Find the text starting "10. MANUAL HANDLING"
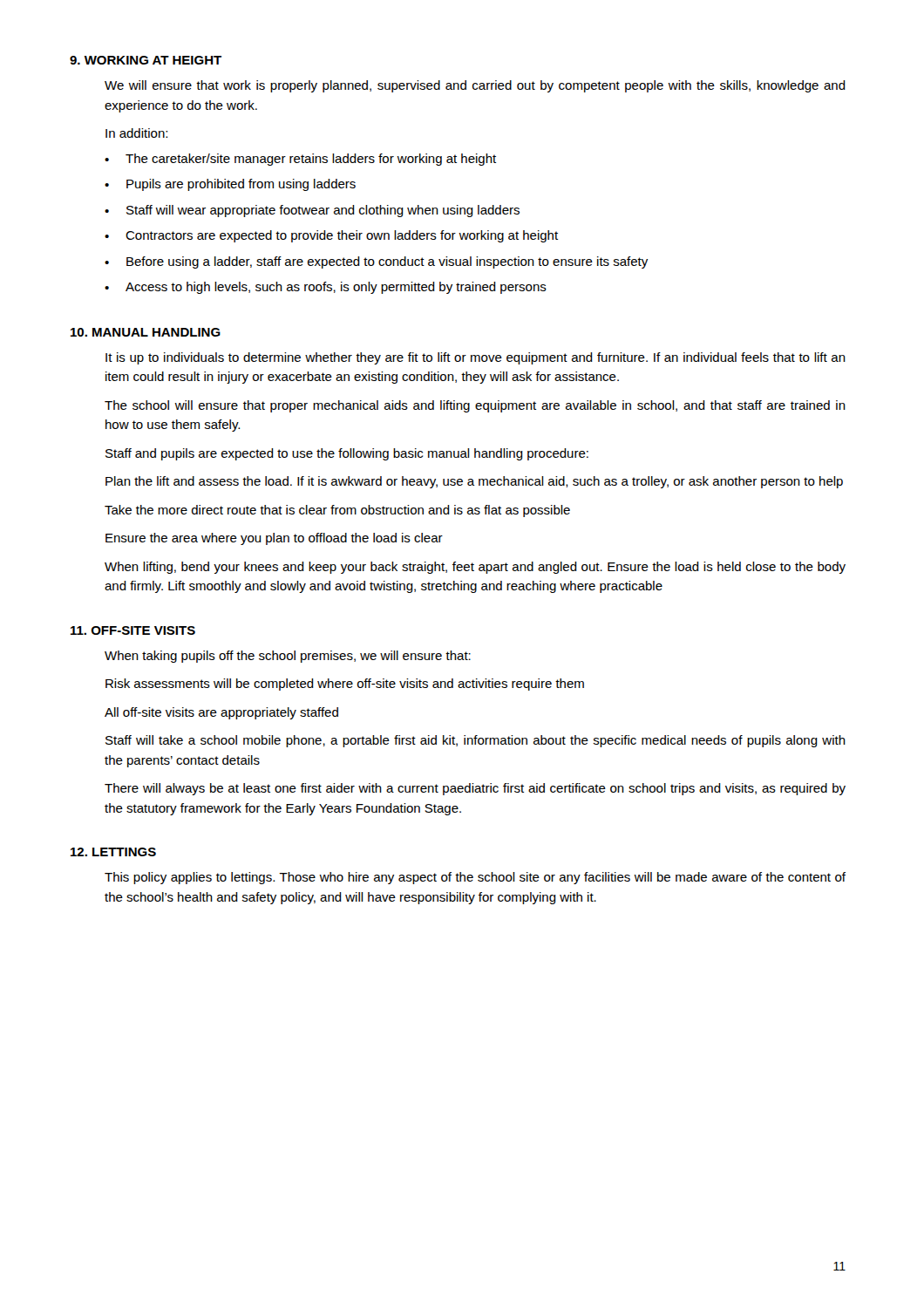 (145, 331)
